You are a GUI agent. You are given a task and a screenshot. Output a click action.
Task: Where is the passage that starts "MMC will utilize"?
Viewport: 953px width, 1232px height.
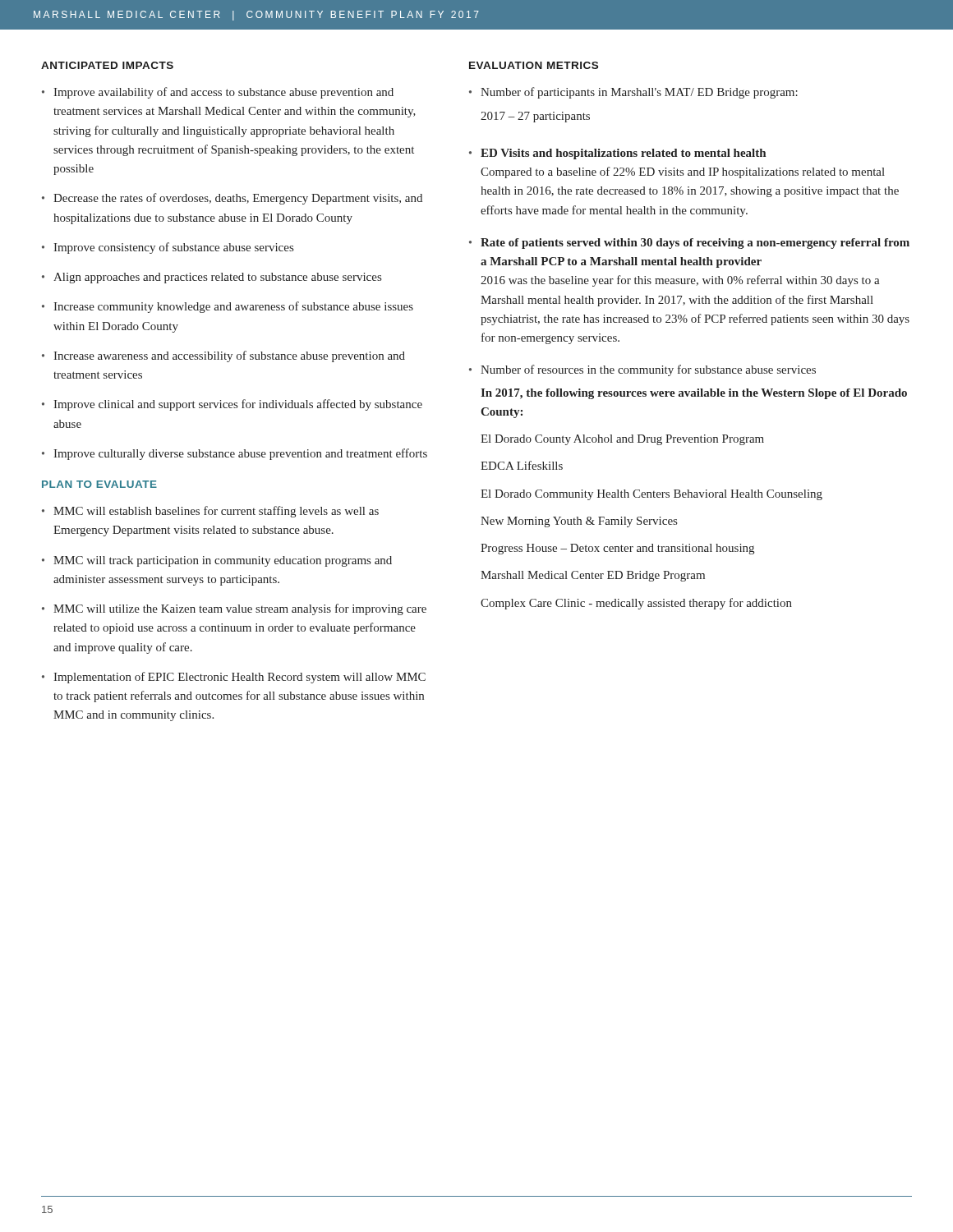tap(240, 628)
